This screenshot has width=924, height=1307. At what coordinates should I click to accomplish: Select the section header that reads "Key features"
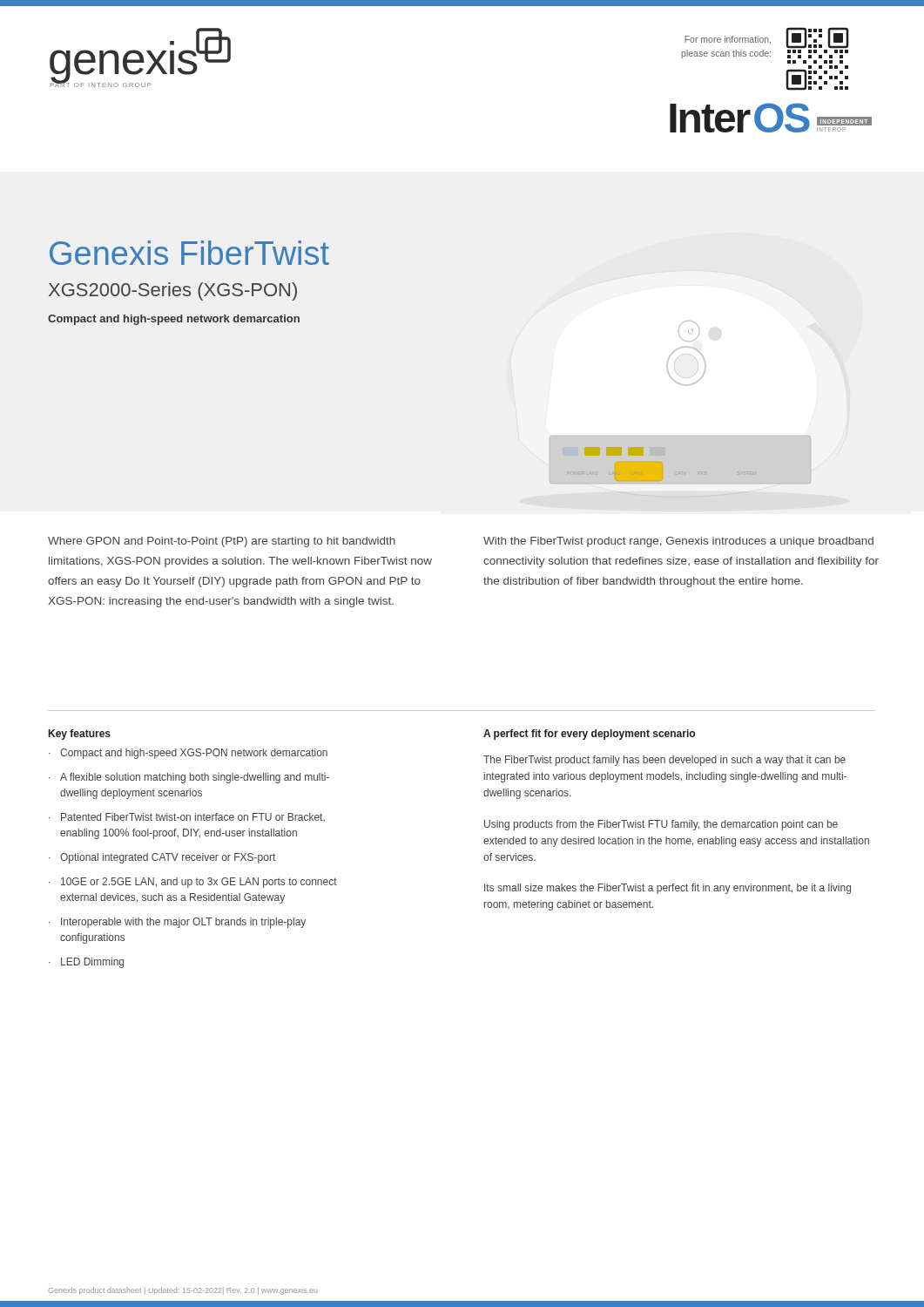(x=79, y=734)
